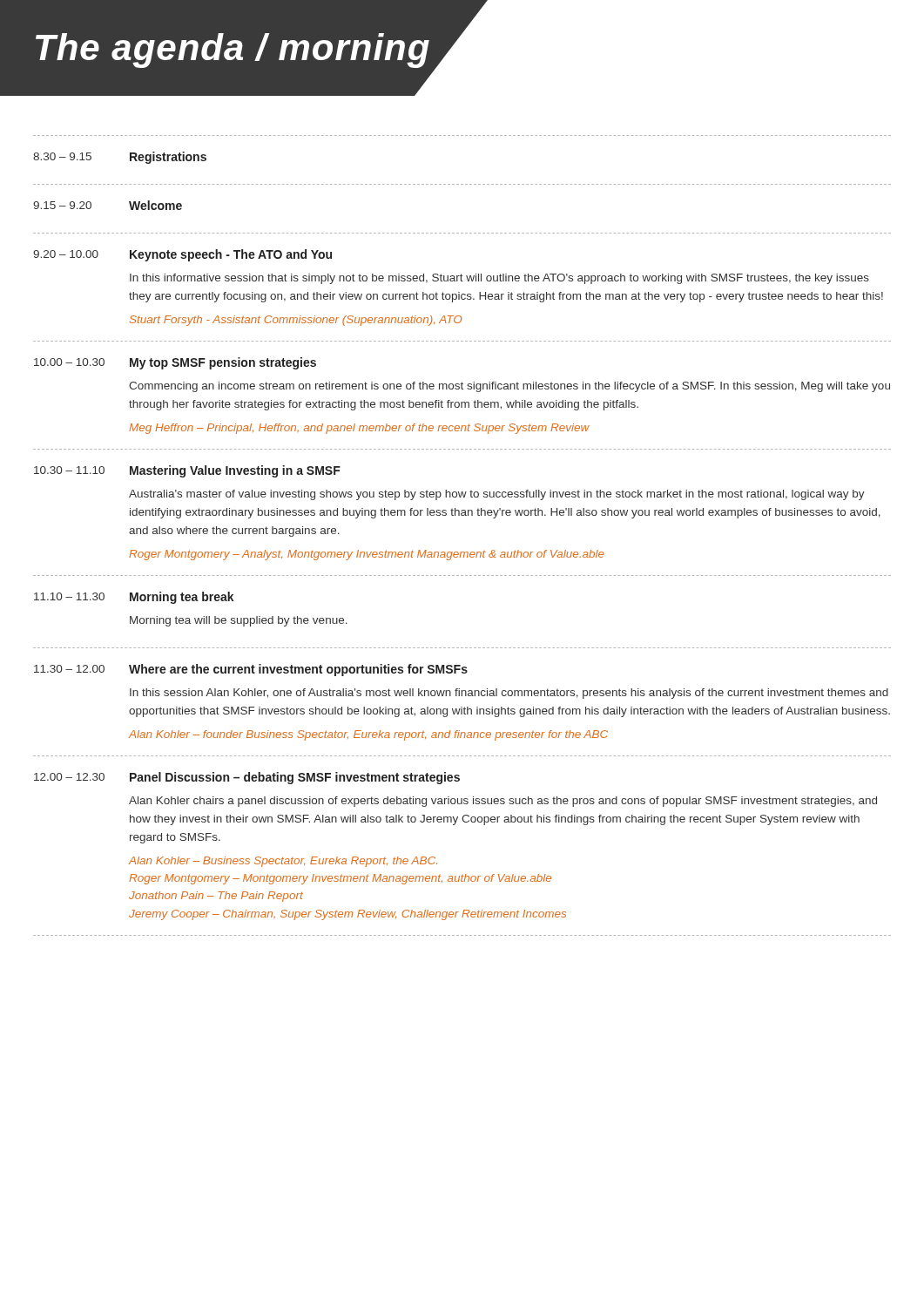Select the passage starting "9.20 – 10.00 Keynote speech - The ATO"
Viewport: 924px width, 1307px height.
click(462, 287)
